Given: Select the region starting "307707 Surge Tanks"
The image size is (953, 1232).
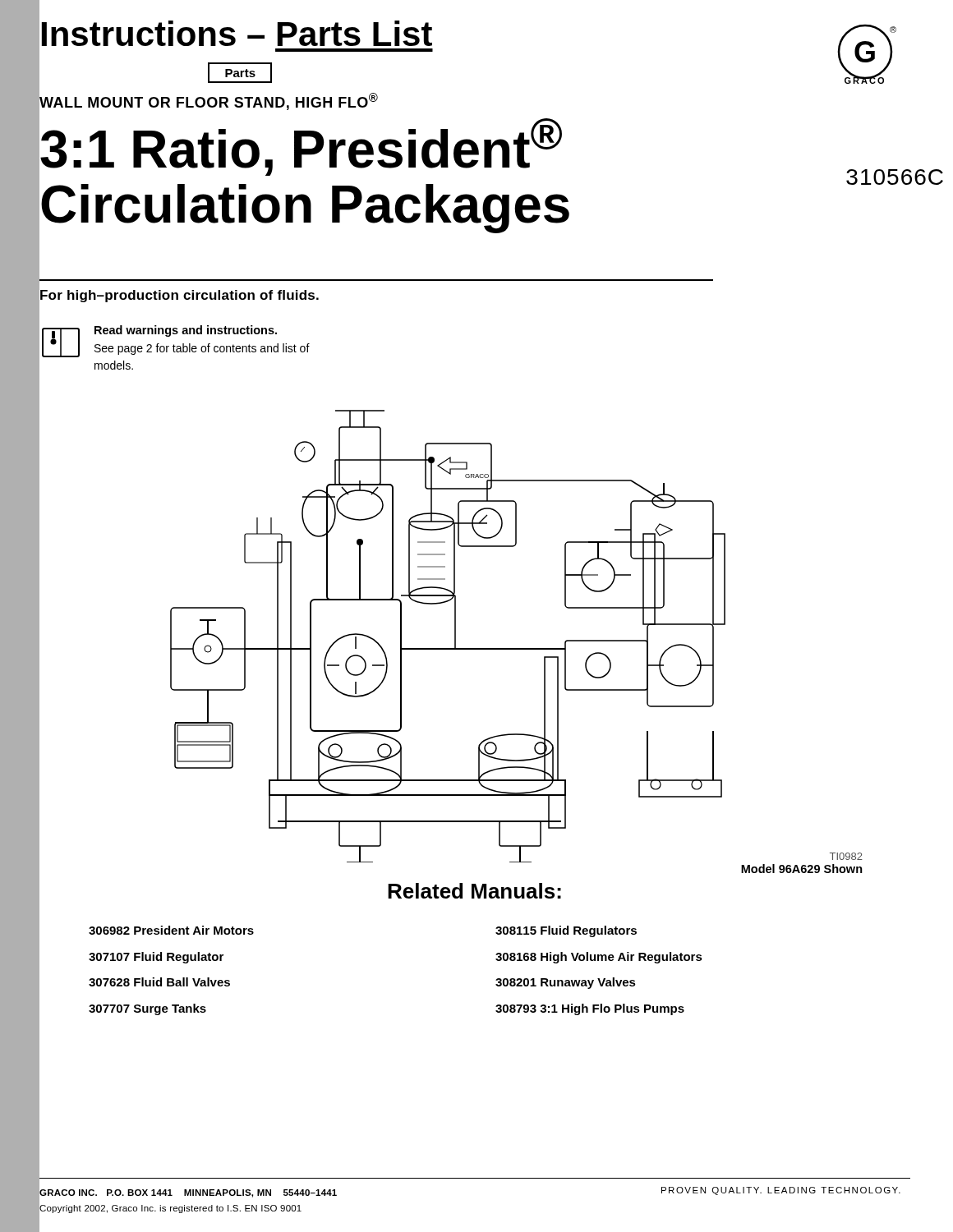Looking at the screenshot, I should (148, 1008).
